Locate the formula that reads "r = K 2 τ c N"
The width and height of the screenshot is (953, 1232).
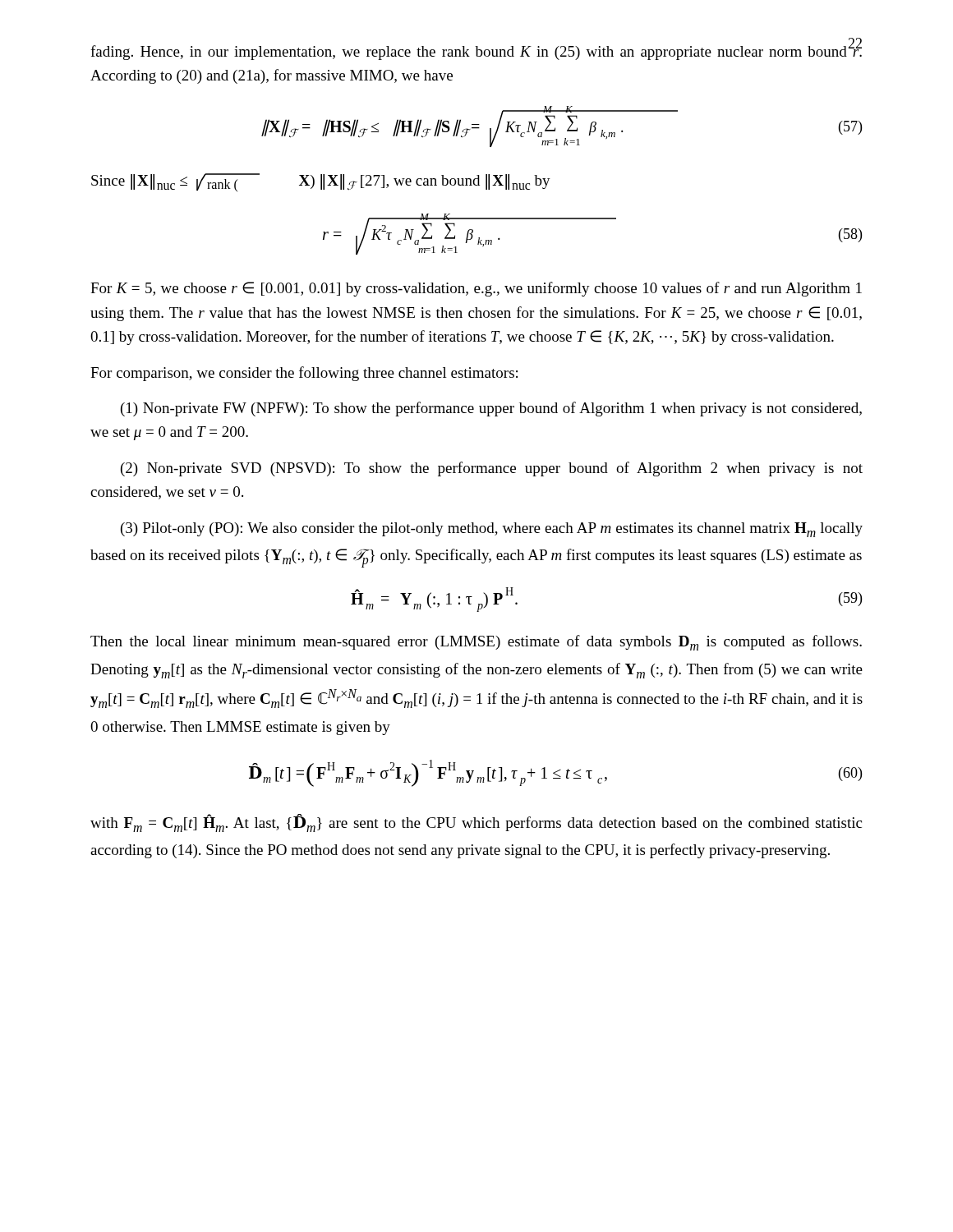592,235
